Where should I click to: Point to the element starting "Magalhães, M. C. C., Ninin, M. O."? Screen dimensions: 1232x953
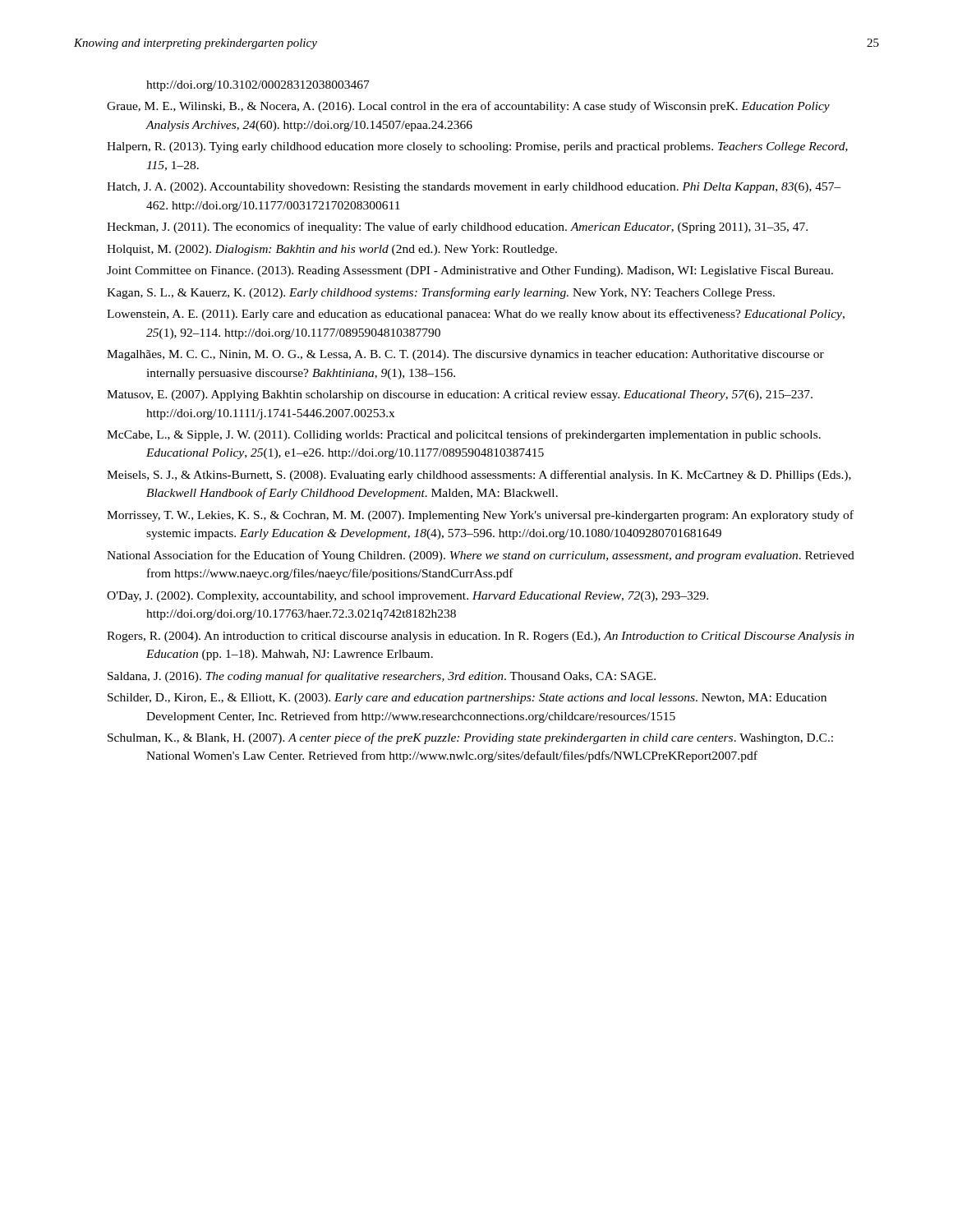tap(485, 364)
